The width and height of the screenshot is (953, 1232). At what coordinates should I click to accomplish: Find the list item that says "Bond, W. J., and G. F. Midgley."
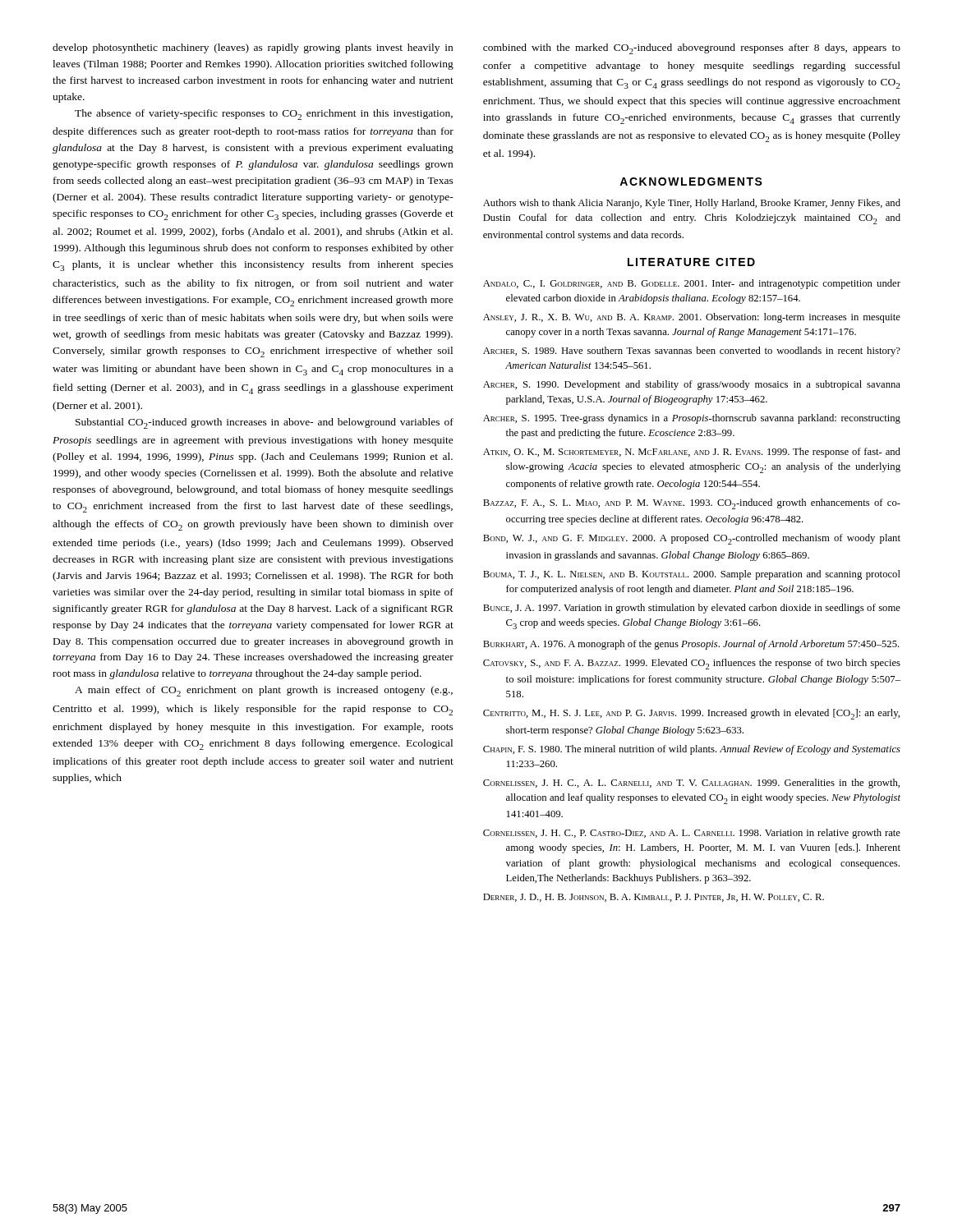pyautogui.click(x=692, y=547)
